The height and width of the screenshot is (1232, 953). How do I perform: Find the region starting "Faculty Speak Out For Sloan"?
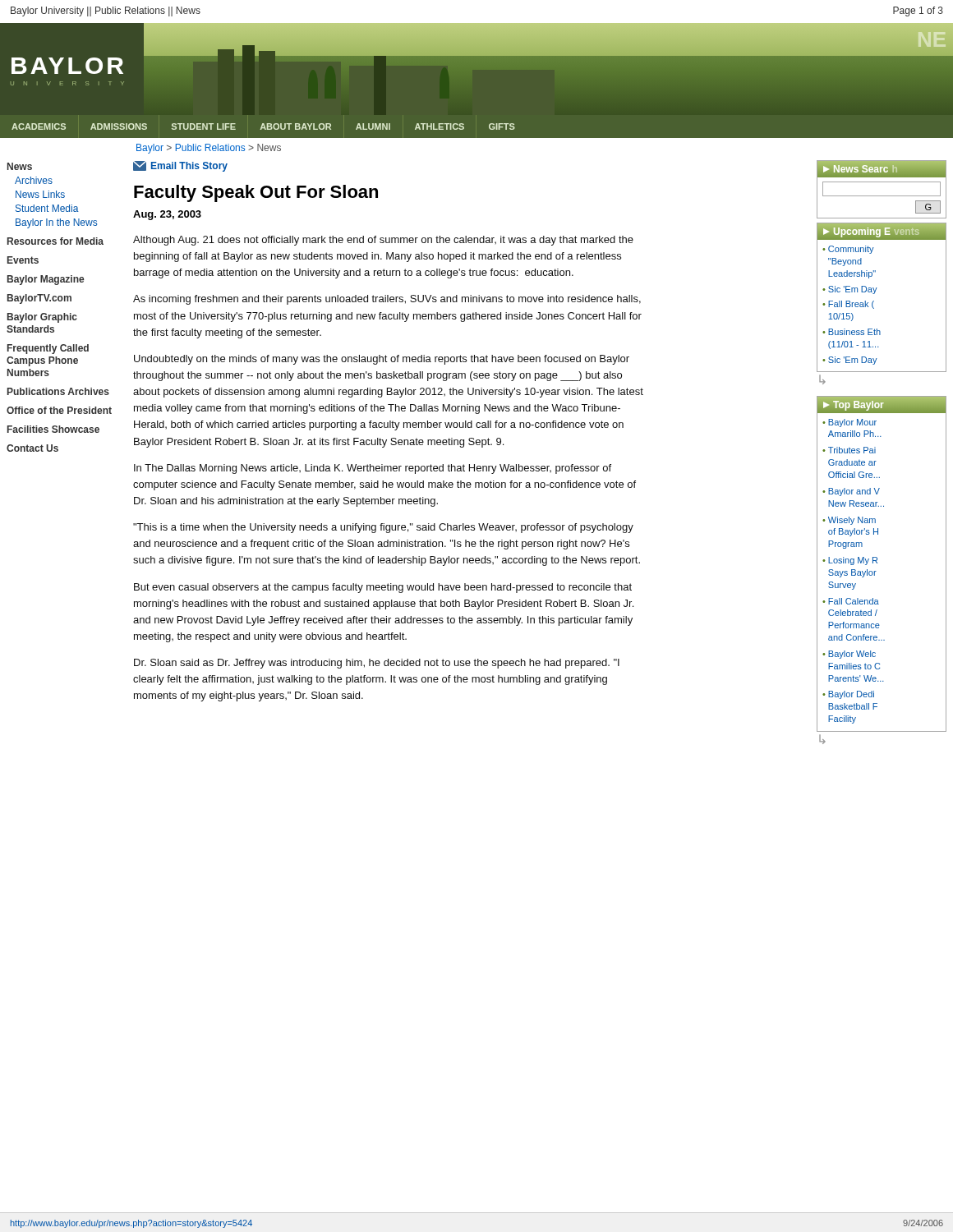(256, 192)
